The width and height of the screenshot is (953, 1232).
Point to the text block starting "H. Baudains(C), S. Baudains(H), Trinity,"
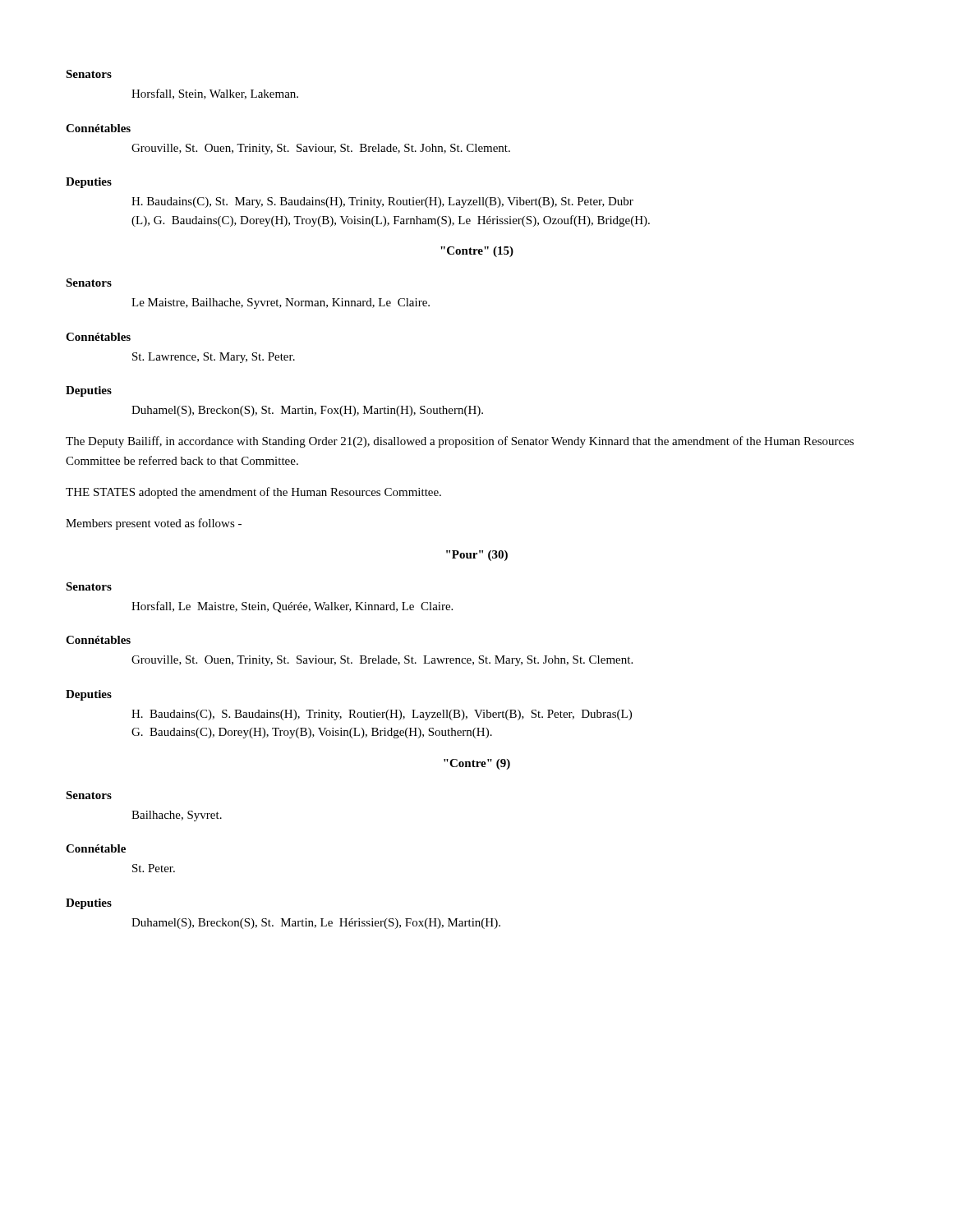(382, 723)
